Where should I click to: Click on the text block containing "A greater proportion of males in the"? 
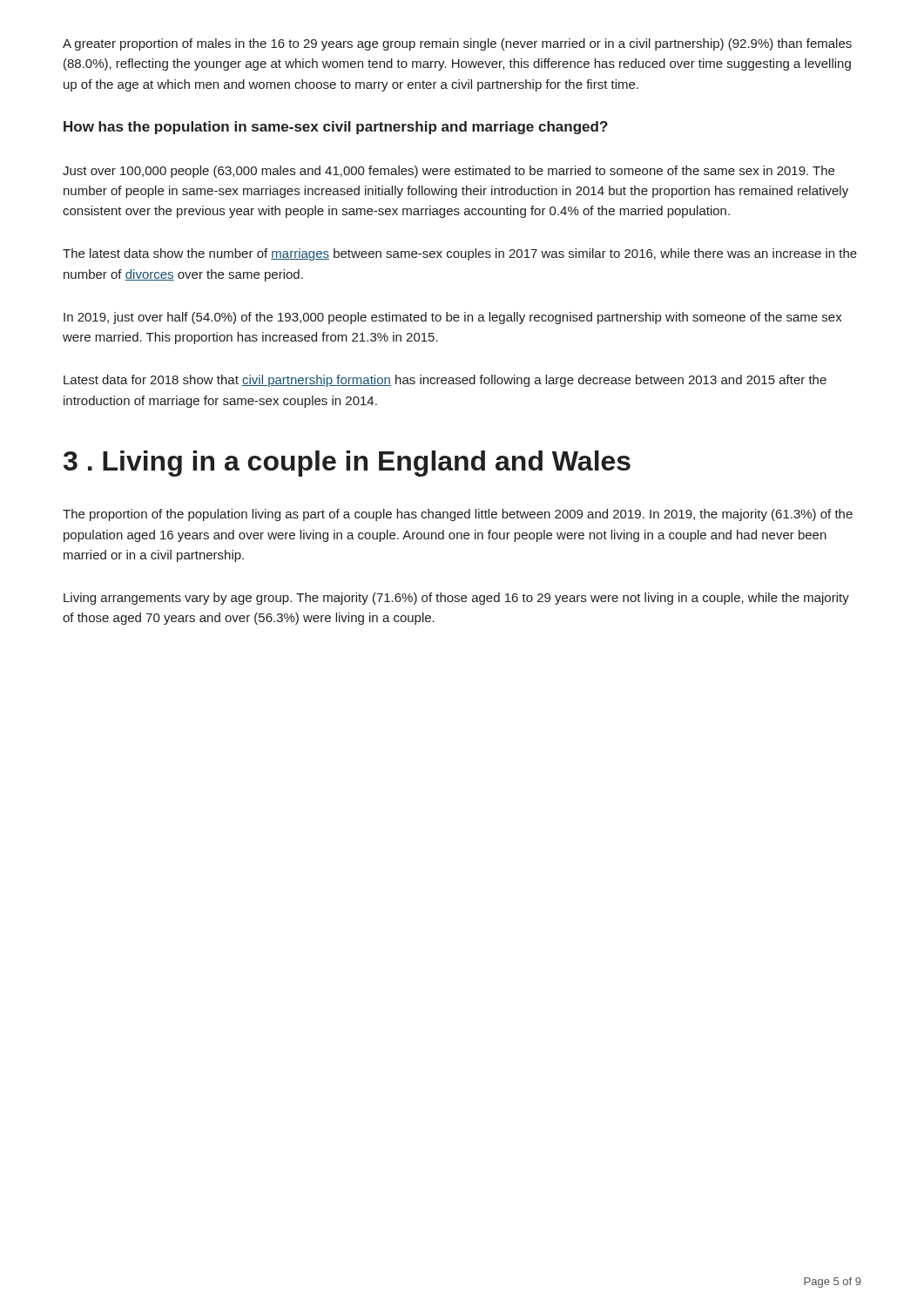point(457,63)
